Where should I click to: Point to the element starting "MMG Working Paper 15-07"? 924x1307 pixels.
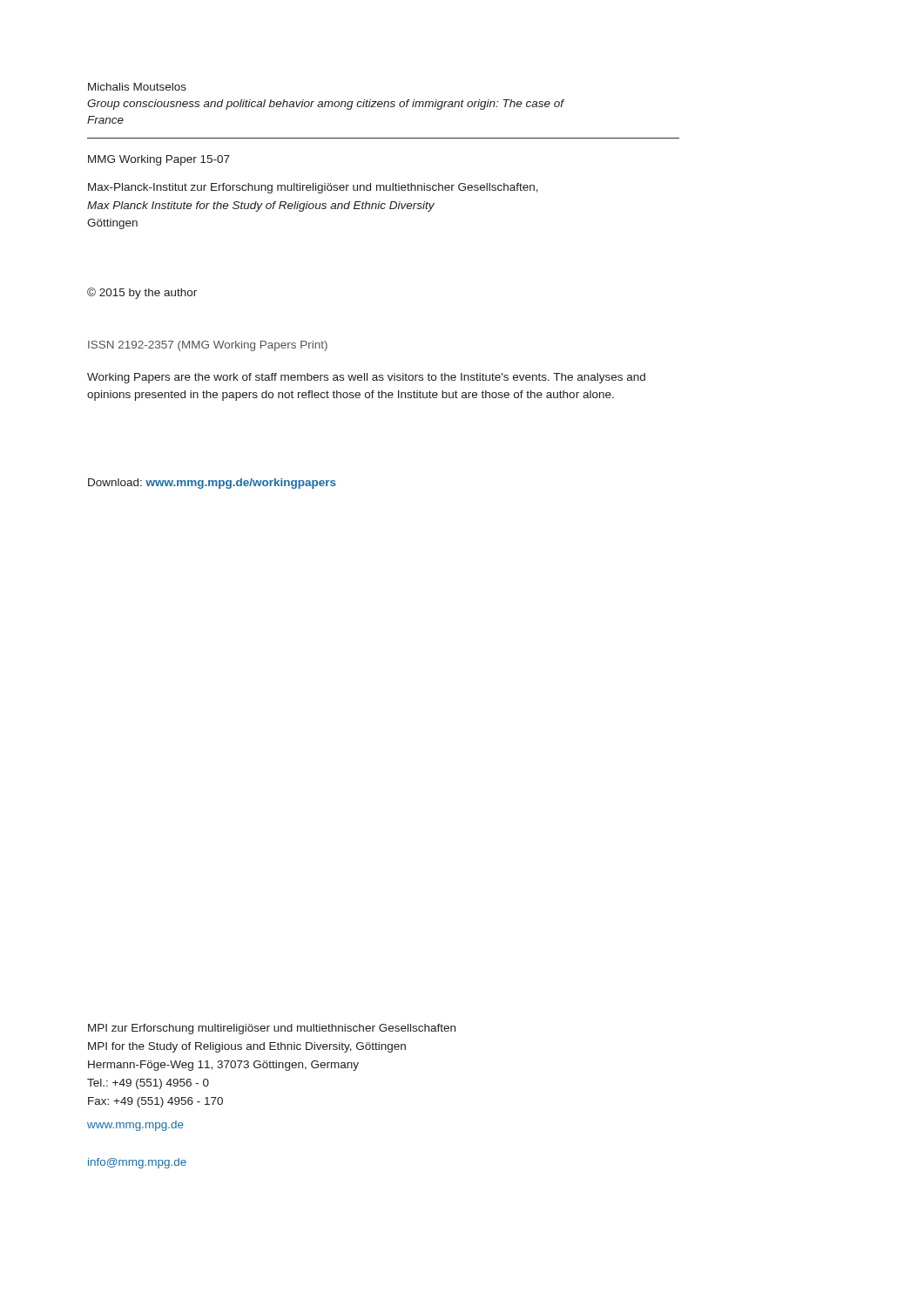tap(159, 159)
